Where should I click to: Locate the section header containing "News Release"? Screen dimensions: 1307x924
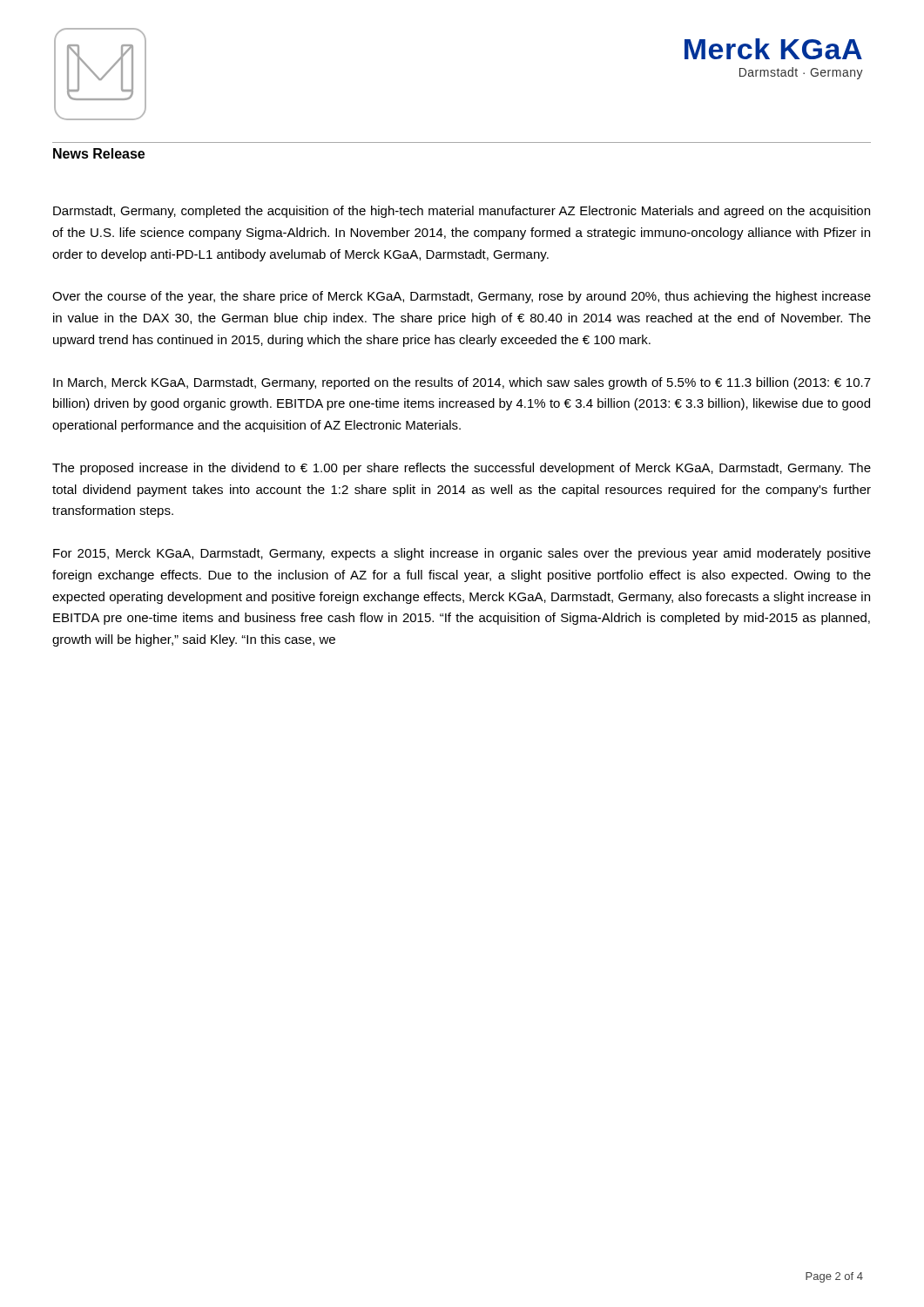coord(99,154)
